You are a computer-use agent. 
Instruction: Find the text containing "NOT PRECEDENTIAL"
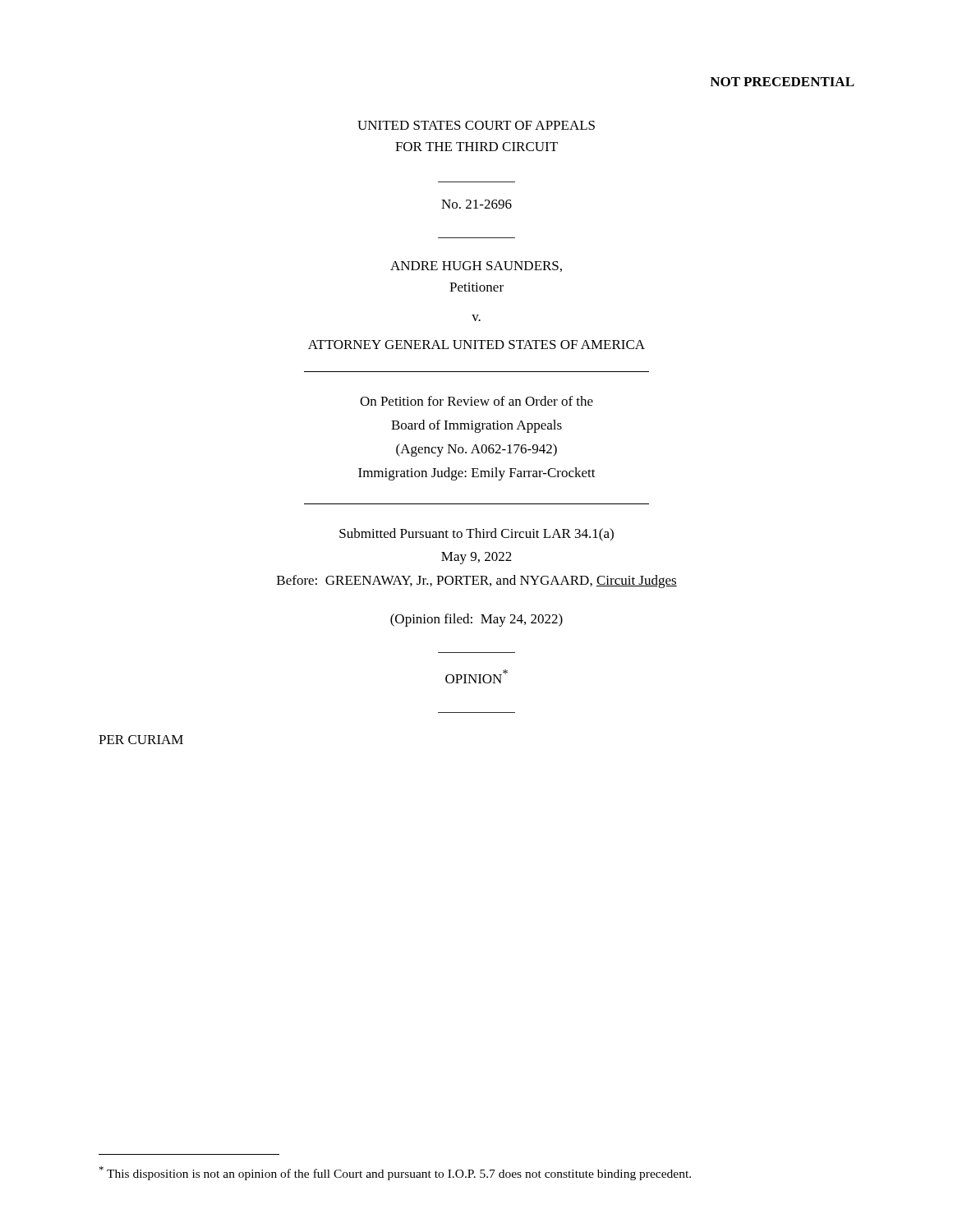click(782, 82)
